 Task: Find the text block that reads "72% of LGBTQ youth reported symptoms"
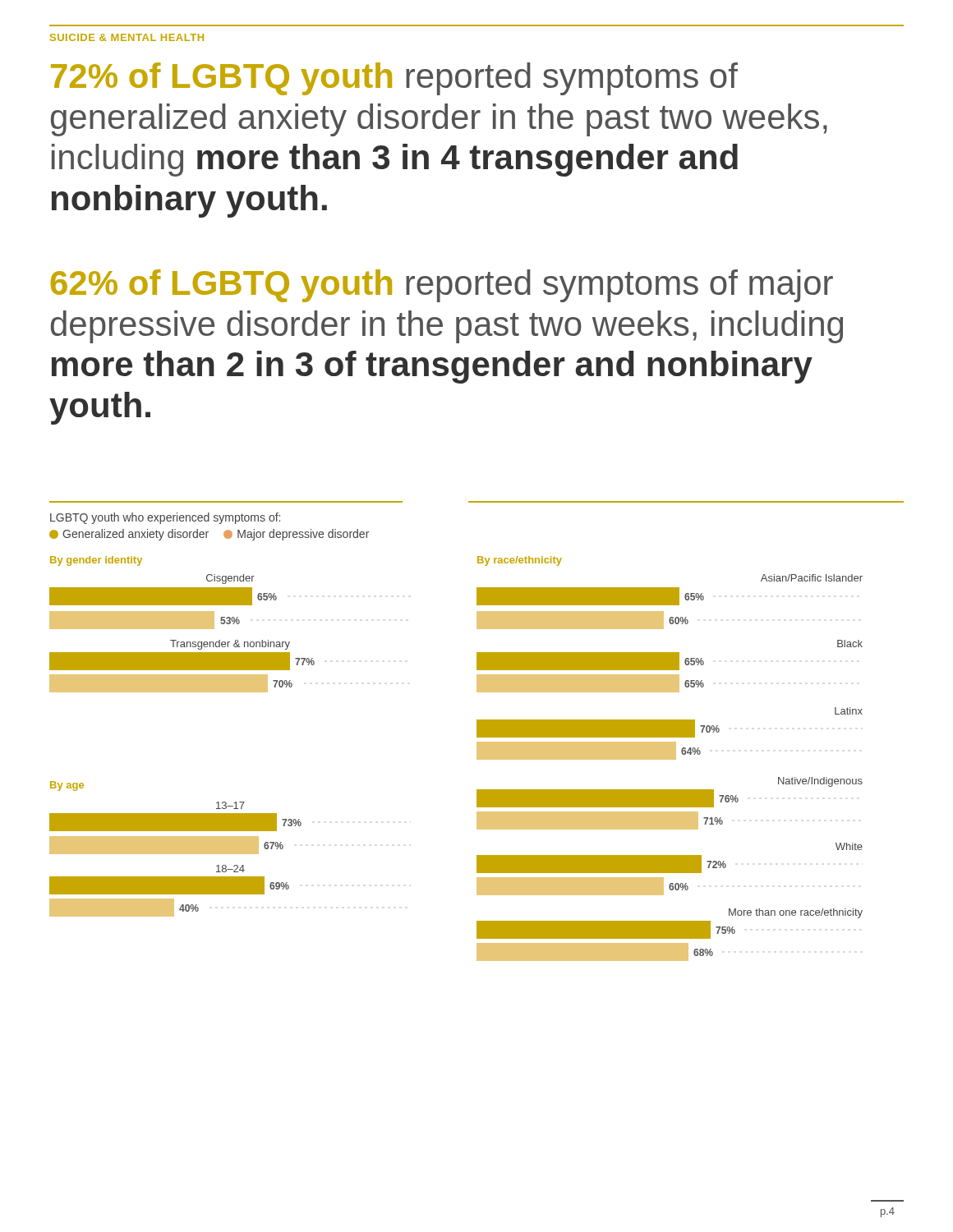click(440, 137)
